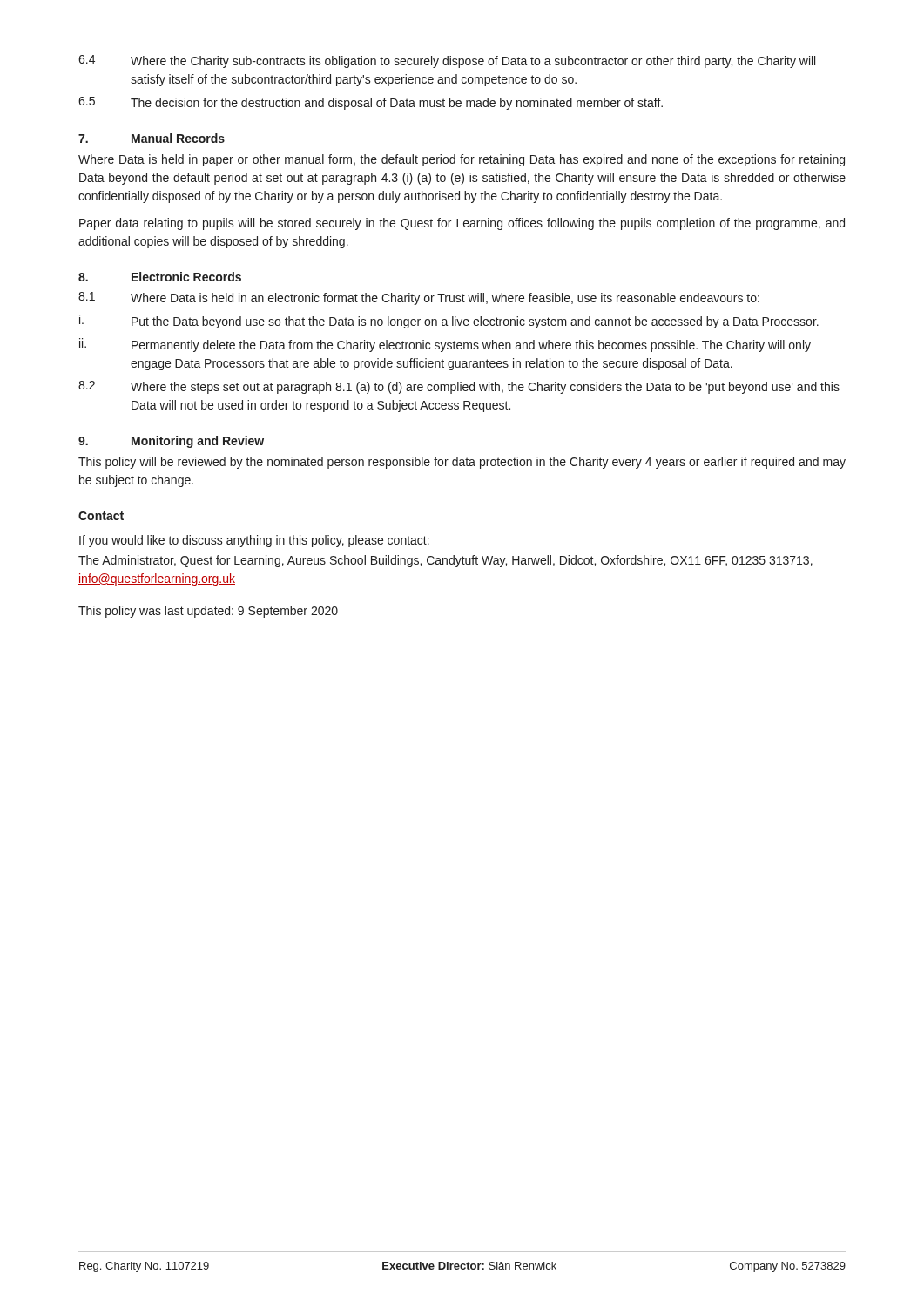
Task: Locate the list item that reads "6.5 The decision for the destruction and disposal"
Action: pos(462,103)
